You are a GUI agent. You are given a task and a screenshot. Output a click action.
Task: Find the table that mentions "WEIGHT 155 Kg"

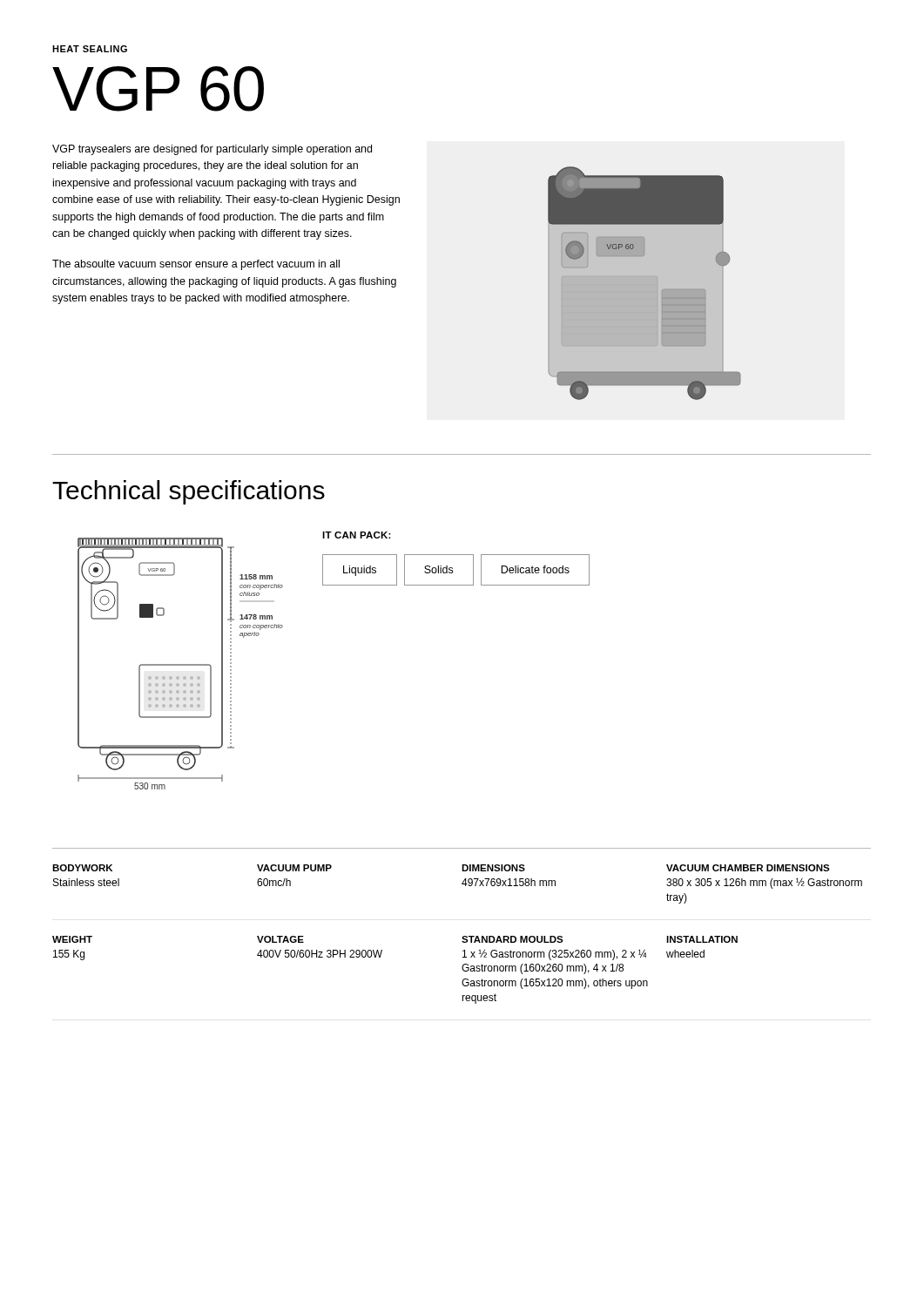pyautogui.click(x=462, y=934)
